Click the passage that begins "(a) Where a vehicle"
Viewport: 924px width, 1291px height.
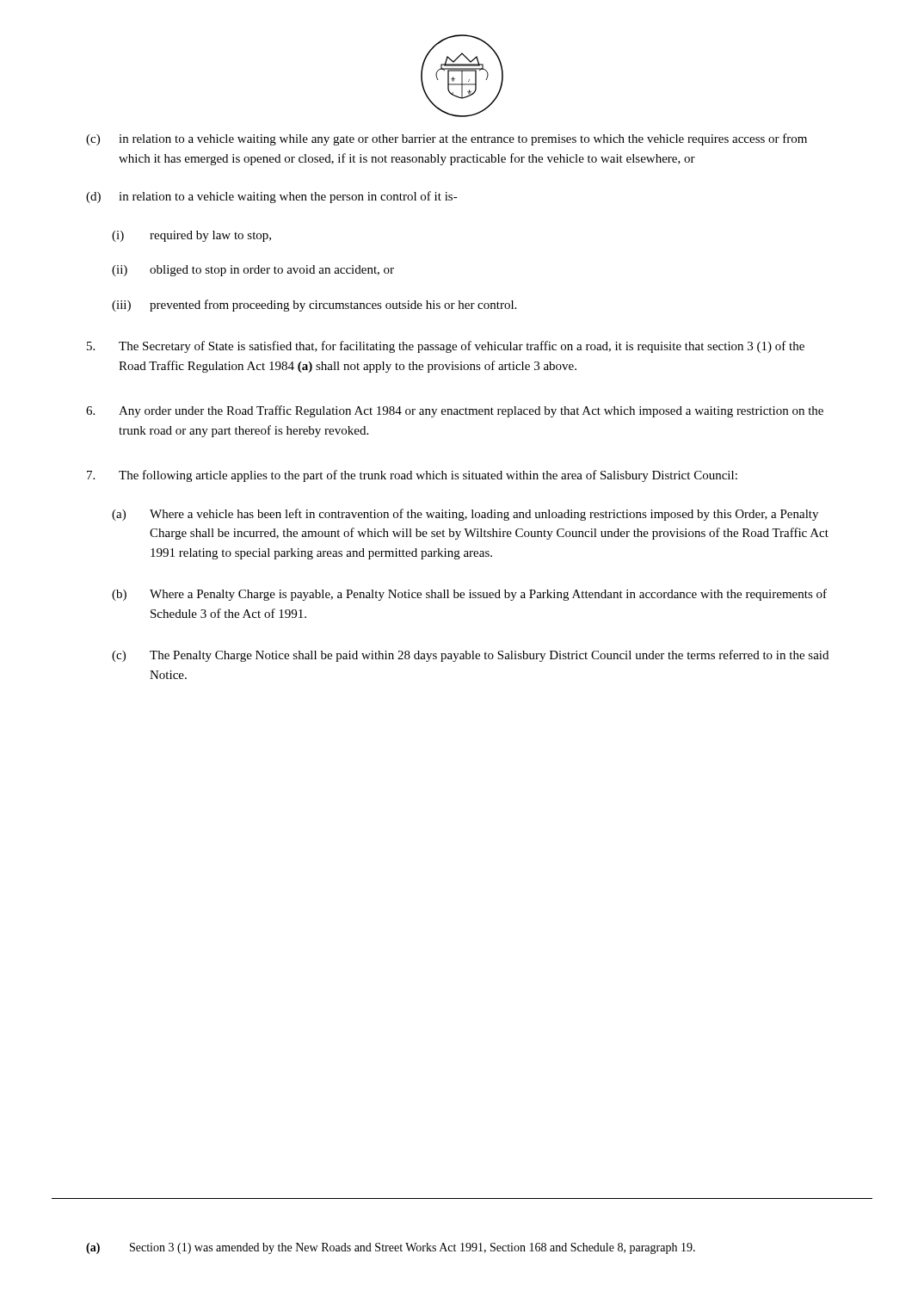[473, 533]
